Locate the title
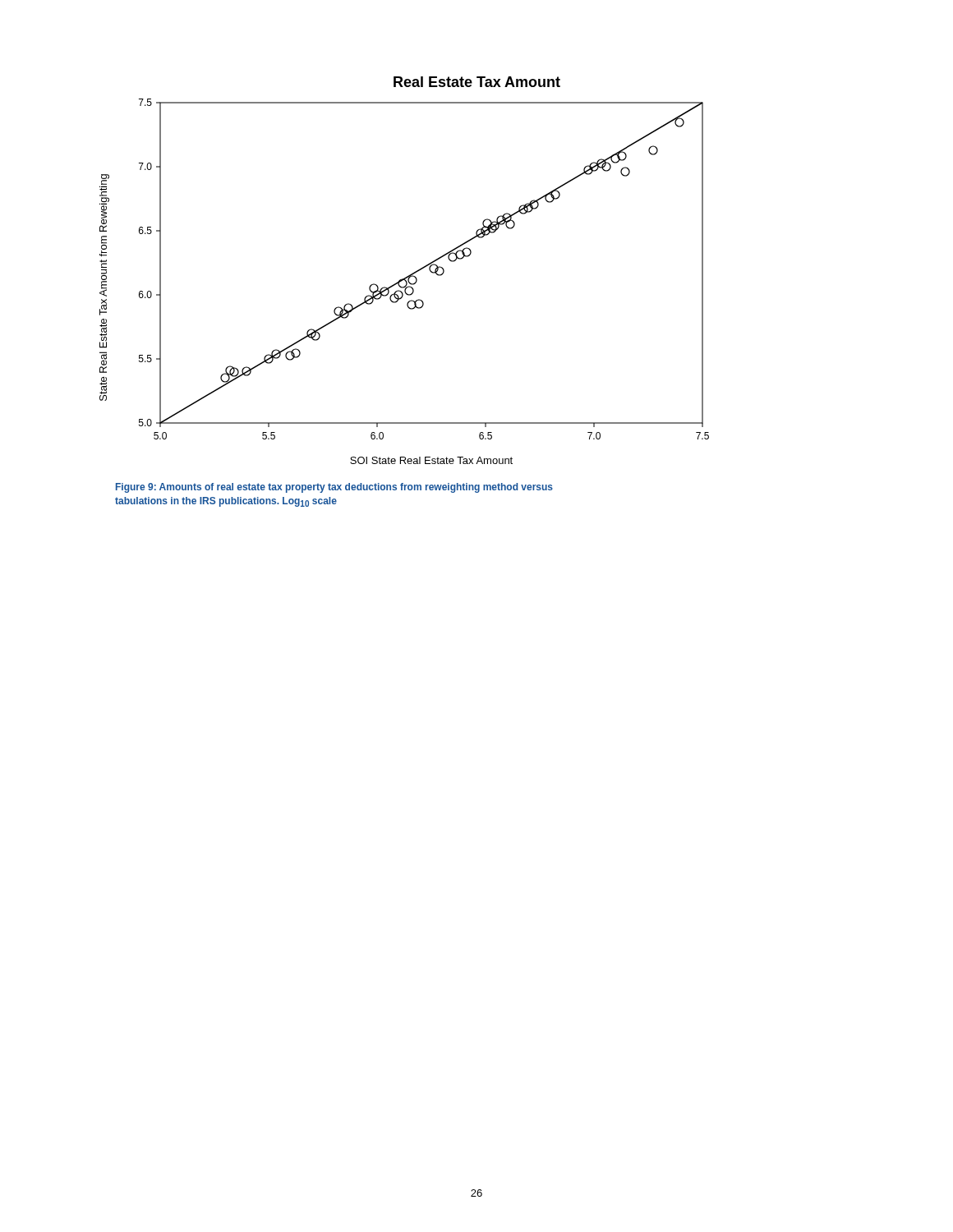953x1232 pixels. click(x=476, y=82)
